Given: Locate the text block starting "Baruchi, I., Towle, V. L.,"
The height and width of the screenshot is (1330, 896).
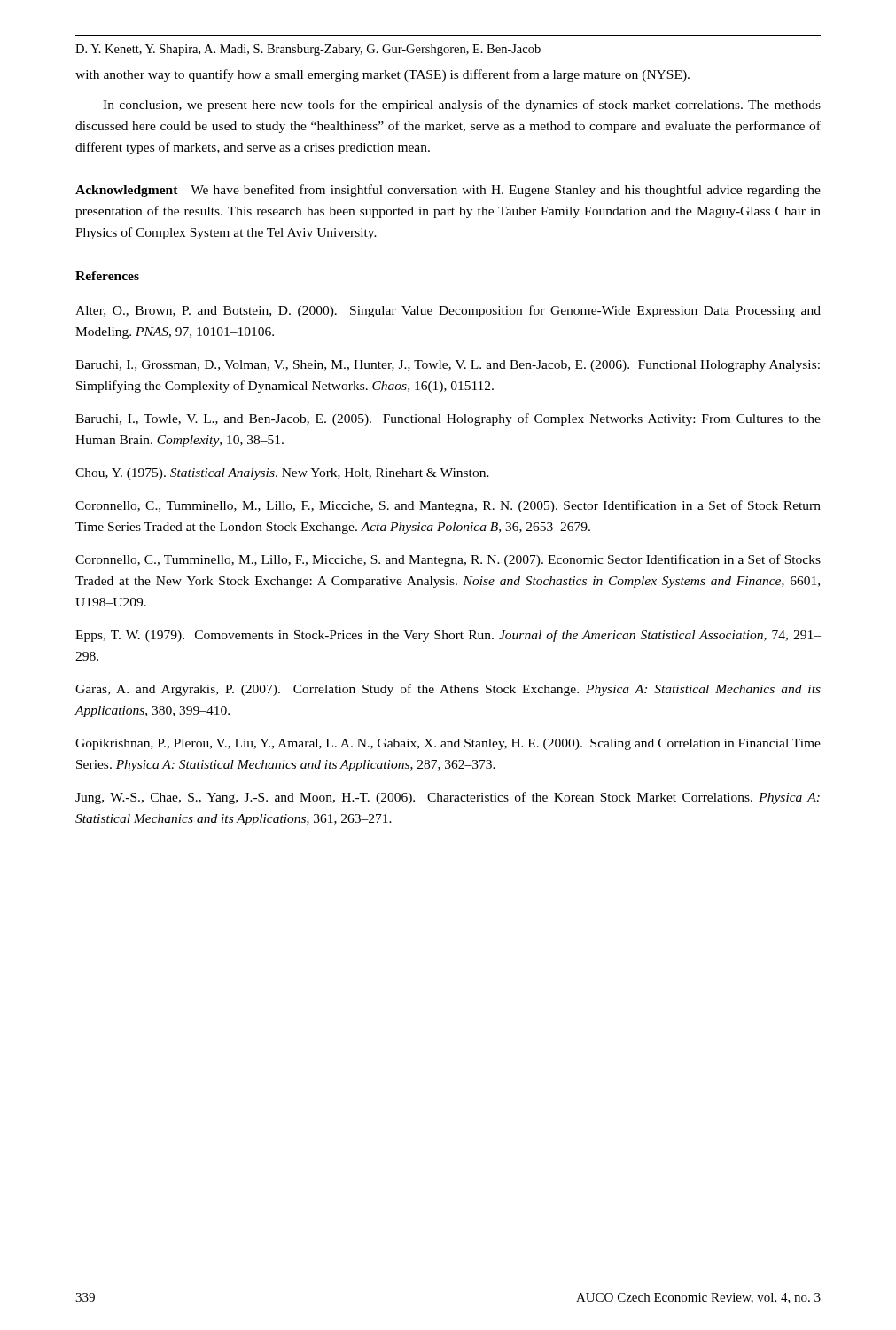Looking at the screenshot, I should [448, 429].
